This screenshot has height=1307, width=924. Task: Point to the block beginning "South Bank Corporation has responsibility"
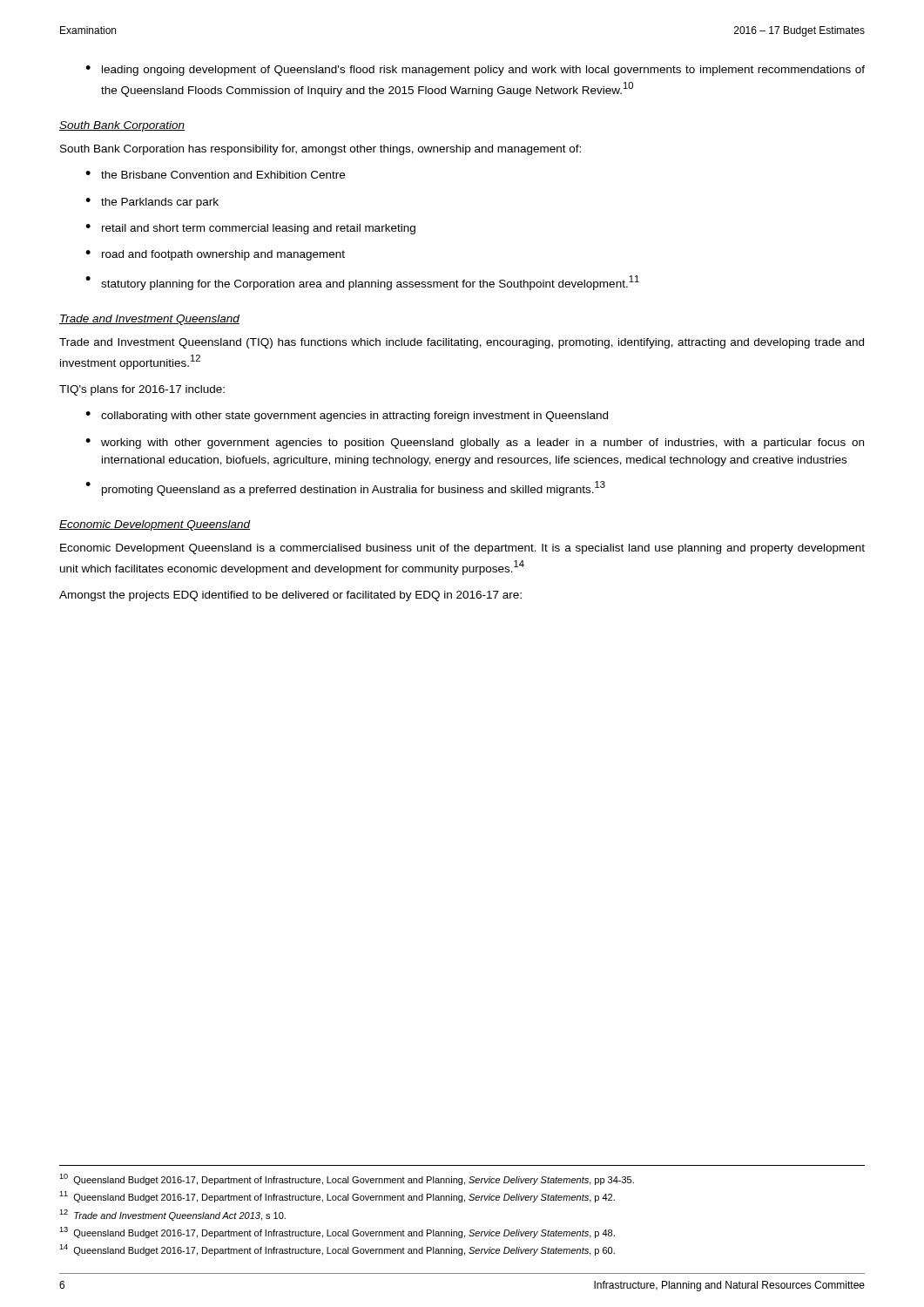tap(321, 149)
